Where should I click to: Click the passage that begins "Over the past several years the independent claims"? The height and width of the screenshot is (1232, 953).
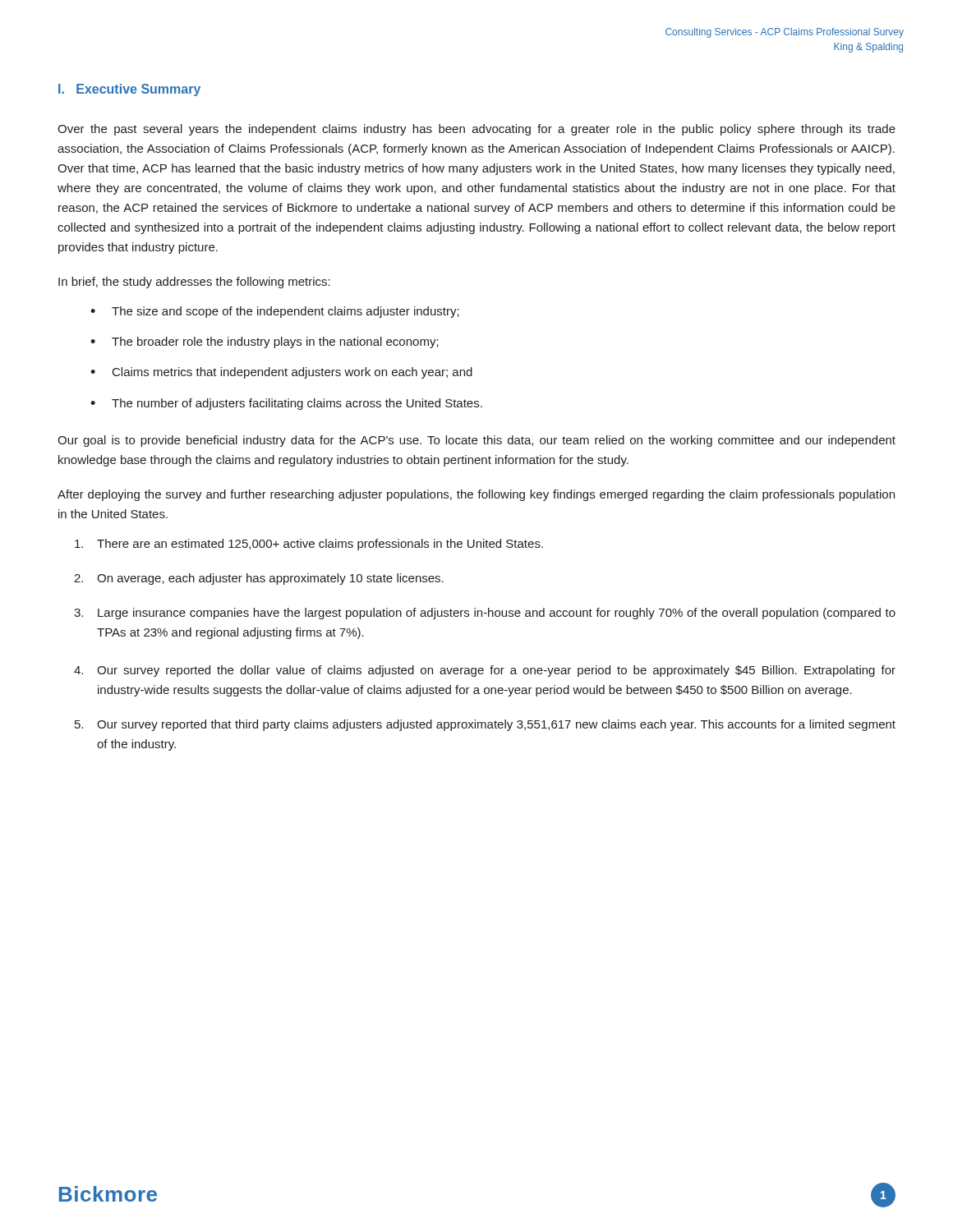(x=476, y=188)
